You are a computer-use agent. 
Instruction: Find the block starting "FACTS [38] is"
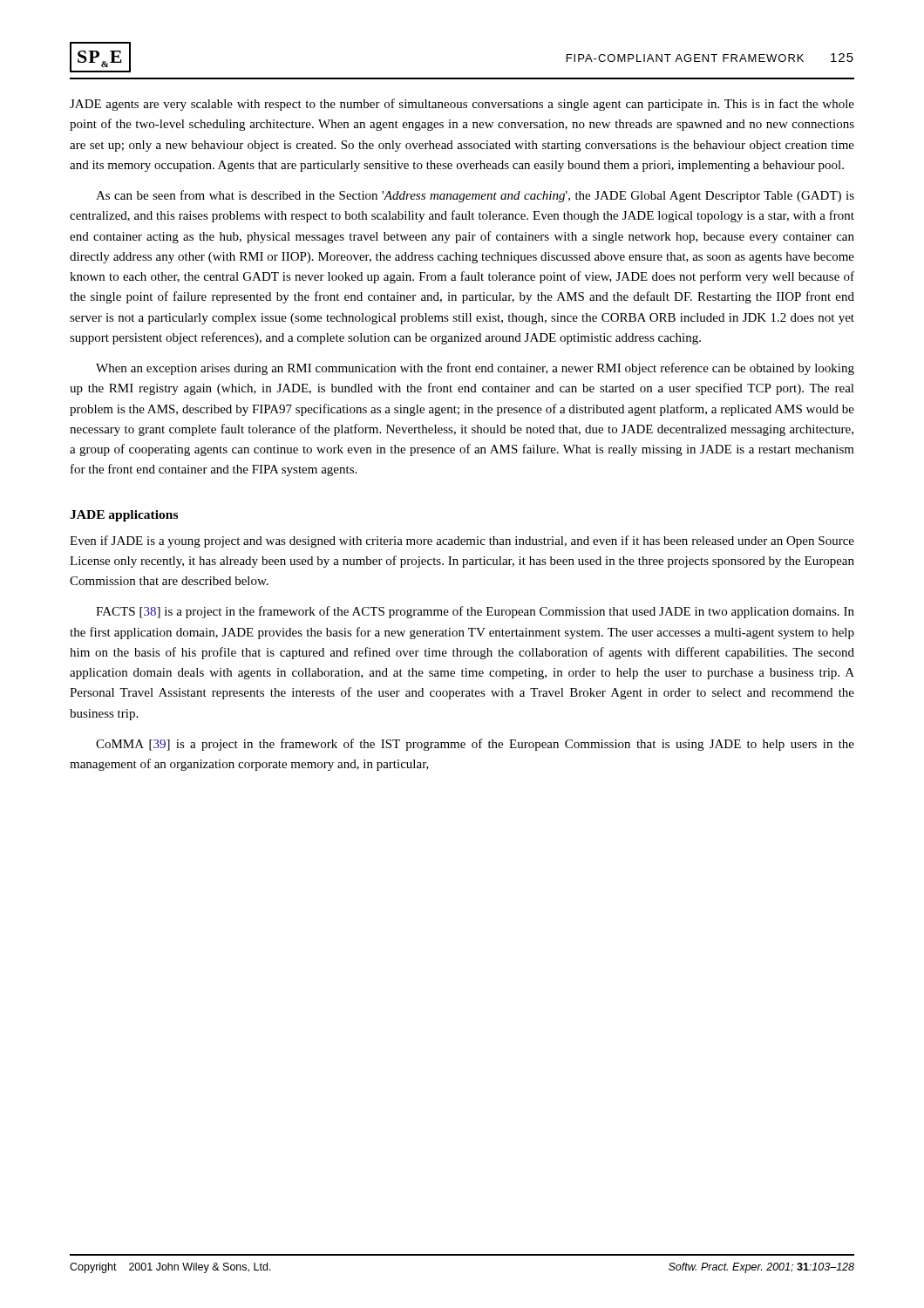click(462, 663)
